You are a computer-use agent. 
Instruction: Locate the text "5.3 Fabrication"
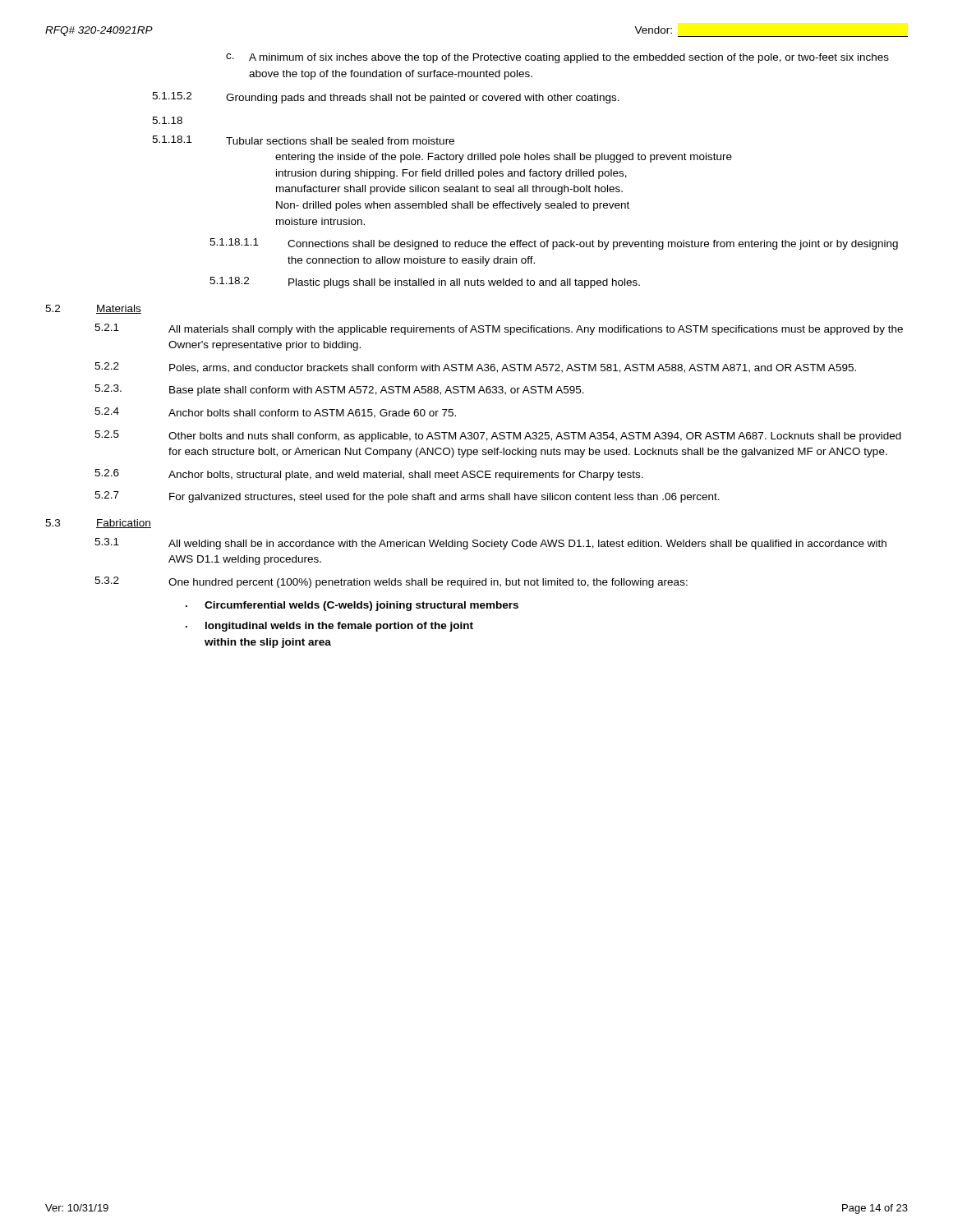click(x=98, y=523)
